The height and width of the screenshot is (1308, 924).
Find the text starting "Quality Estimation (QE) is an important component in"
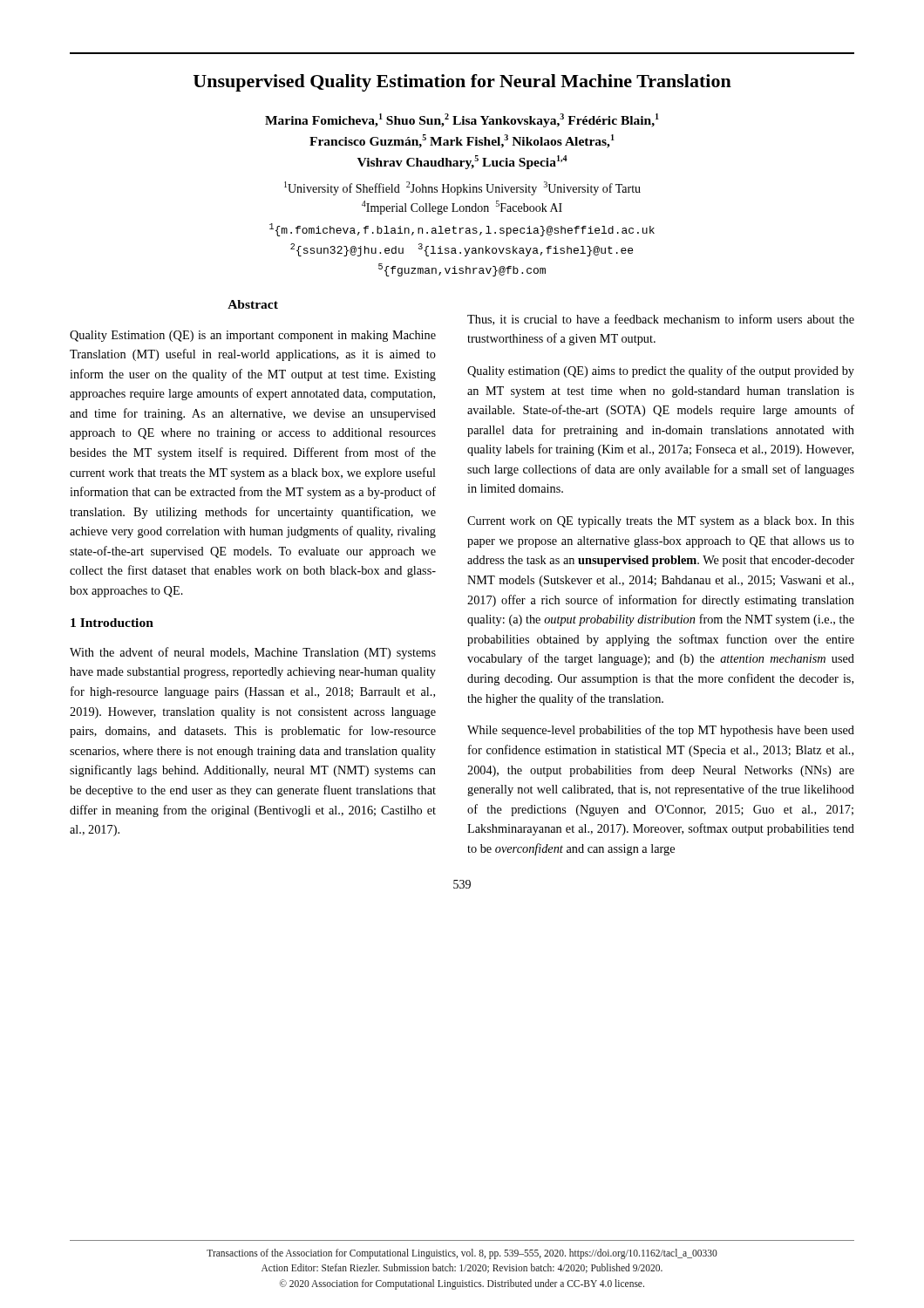(x=253, y=463)
